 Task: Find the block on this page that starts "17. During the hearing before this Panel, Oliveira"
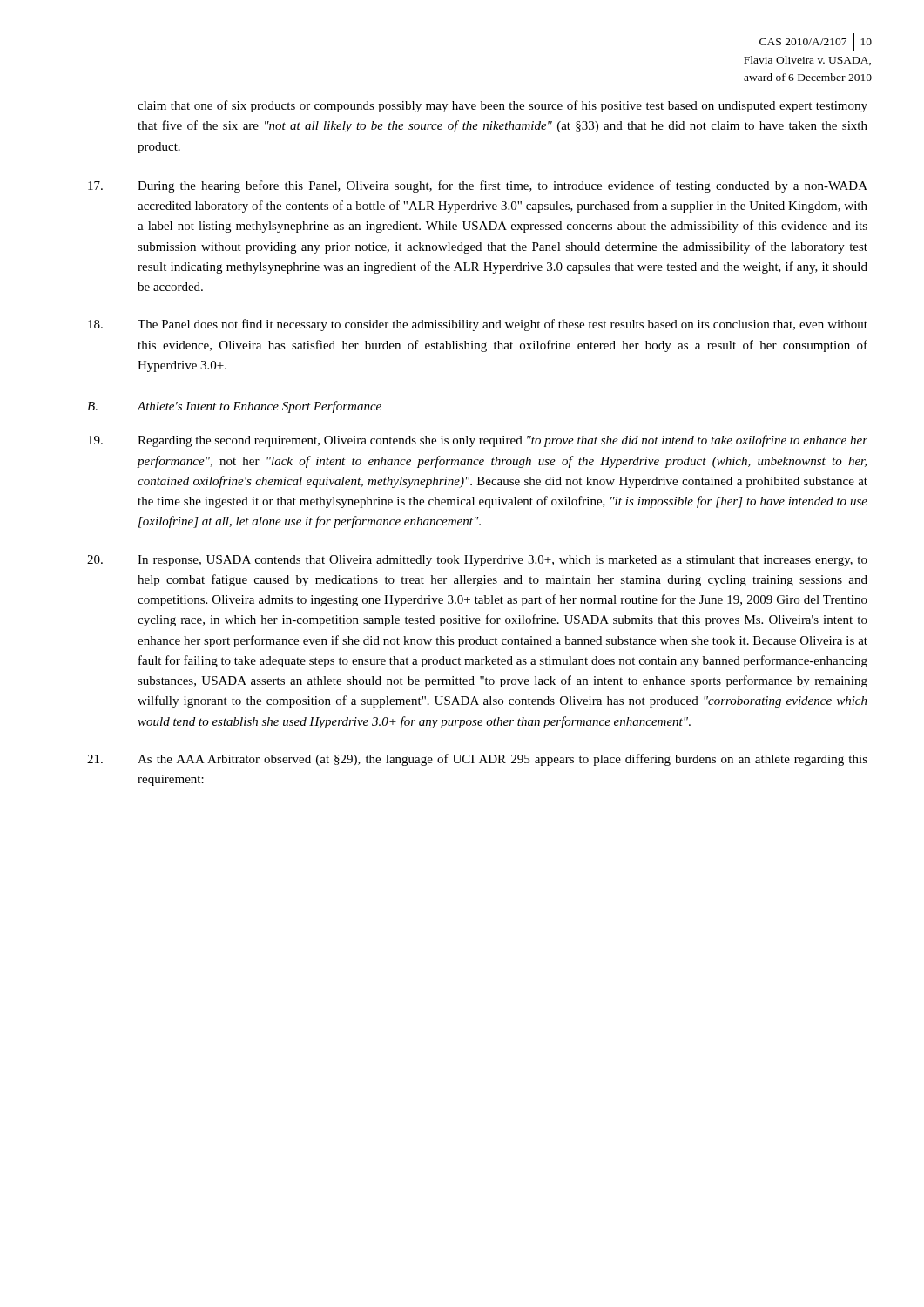click(x=477, y=237)
